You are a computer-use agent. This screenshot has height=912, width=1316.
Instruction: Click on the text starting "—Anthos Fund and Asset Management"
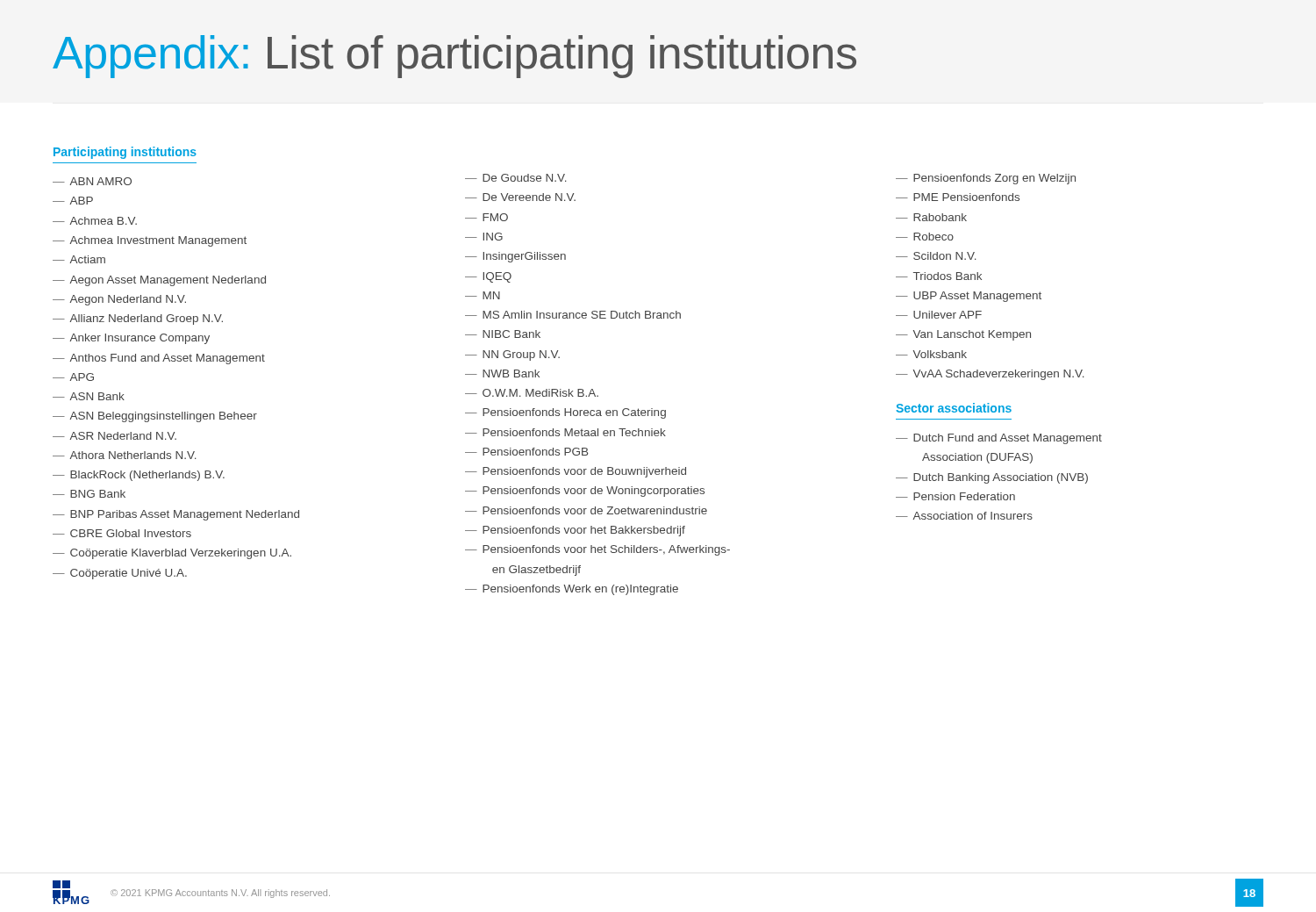(246, 358)
